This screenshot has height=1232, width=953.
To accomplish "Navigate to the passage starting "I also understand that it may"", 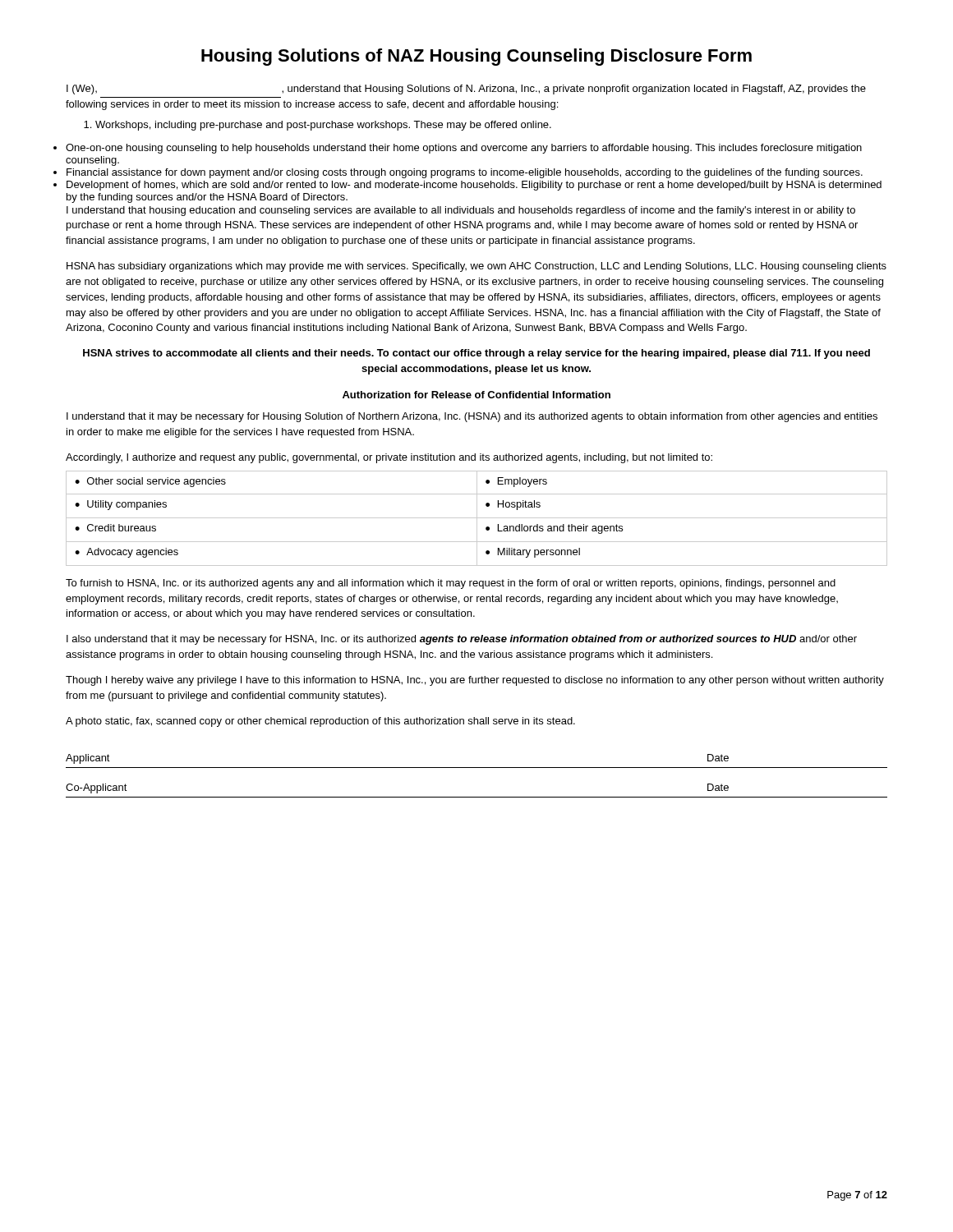I will 476,647.
